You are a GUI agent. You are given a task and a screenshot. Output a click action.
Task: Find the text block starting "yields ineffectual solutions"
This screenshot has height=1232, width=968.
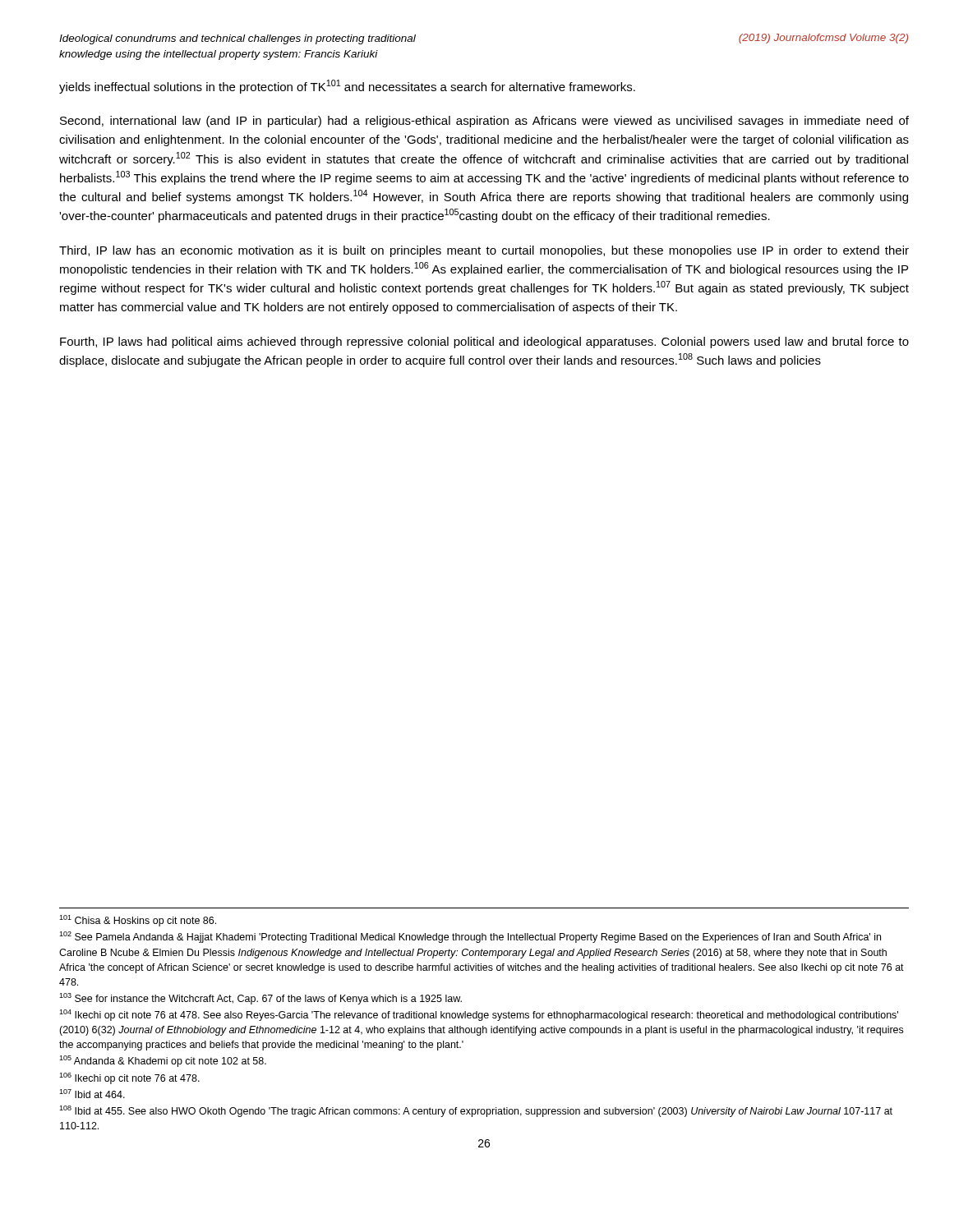(348, 86)
